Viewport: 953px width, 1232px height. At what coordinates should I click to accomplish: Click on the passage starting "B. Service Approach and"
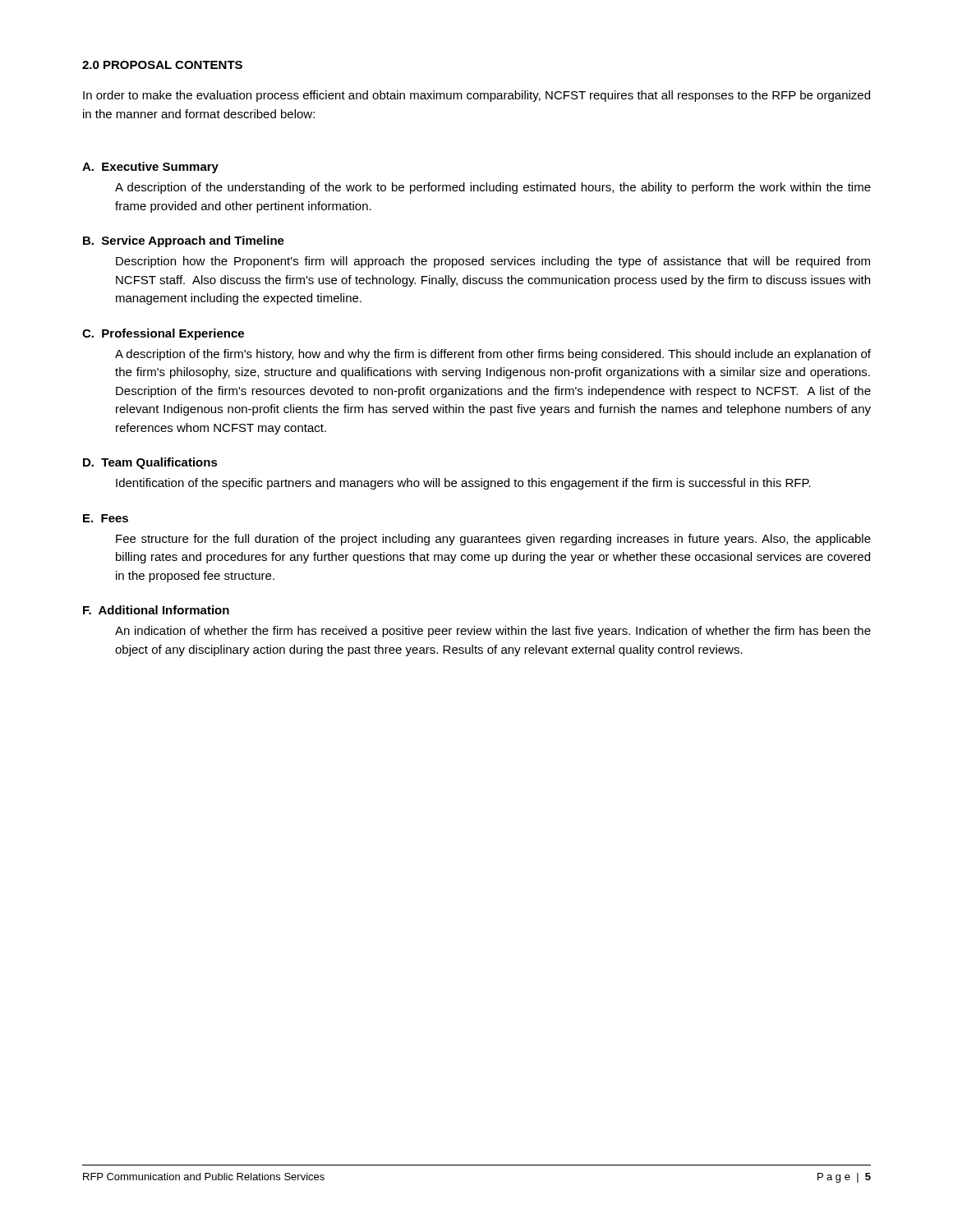[476, 270]
